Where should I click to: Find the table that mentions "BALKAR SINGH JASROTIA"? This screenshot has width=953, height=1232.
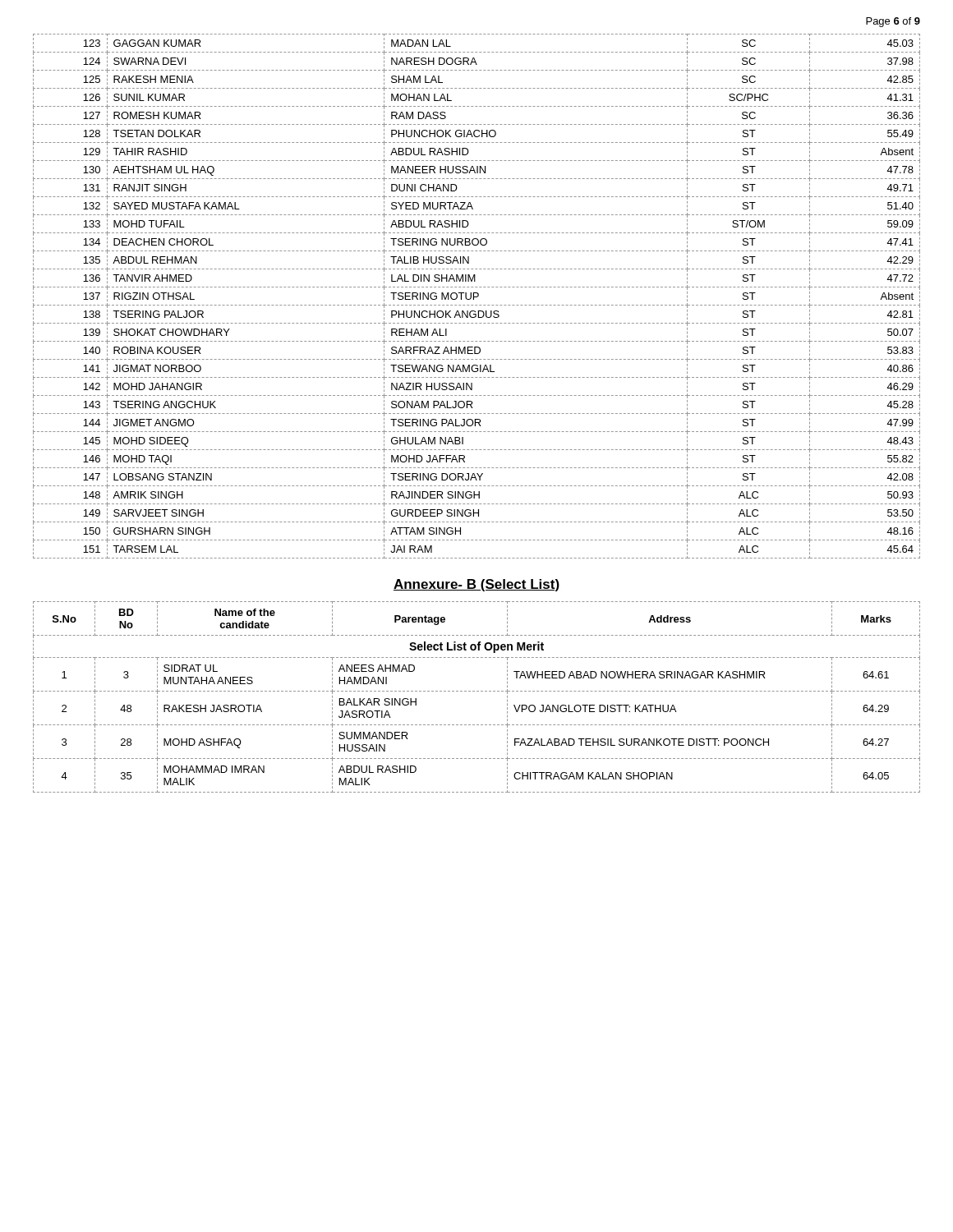476,697
